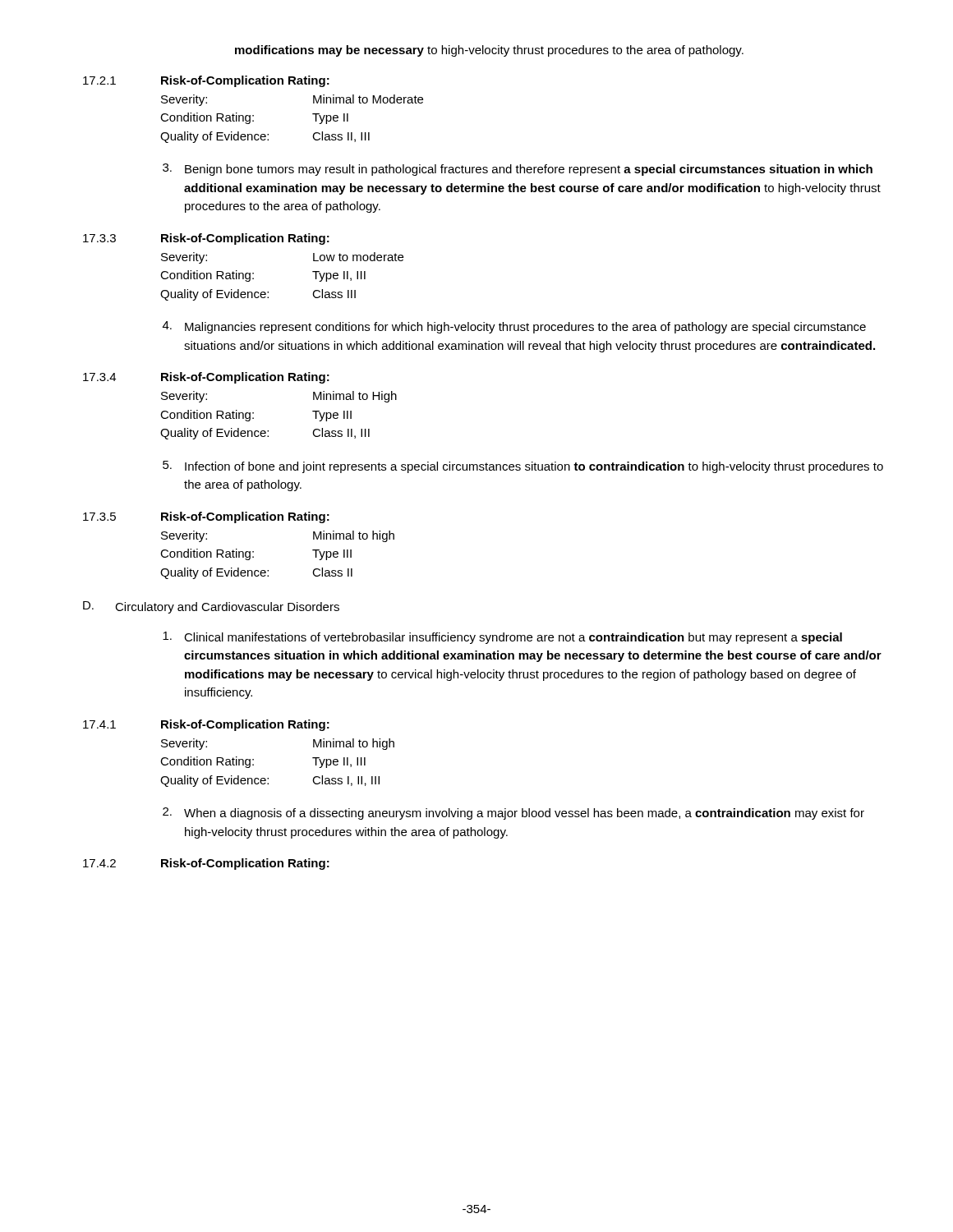Click the passage that begins "Severity:Minimal to high Condition Rating:Type III"
This screenshot has height=1232, width=953.
[x=239, y=554]
